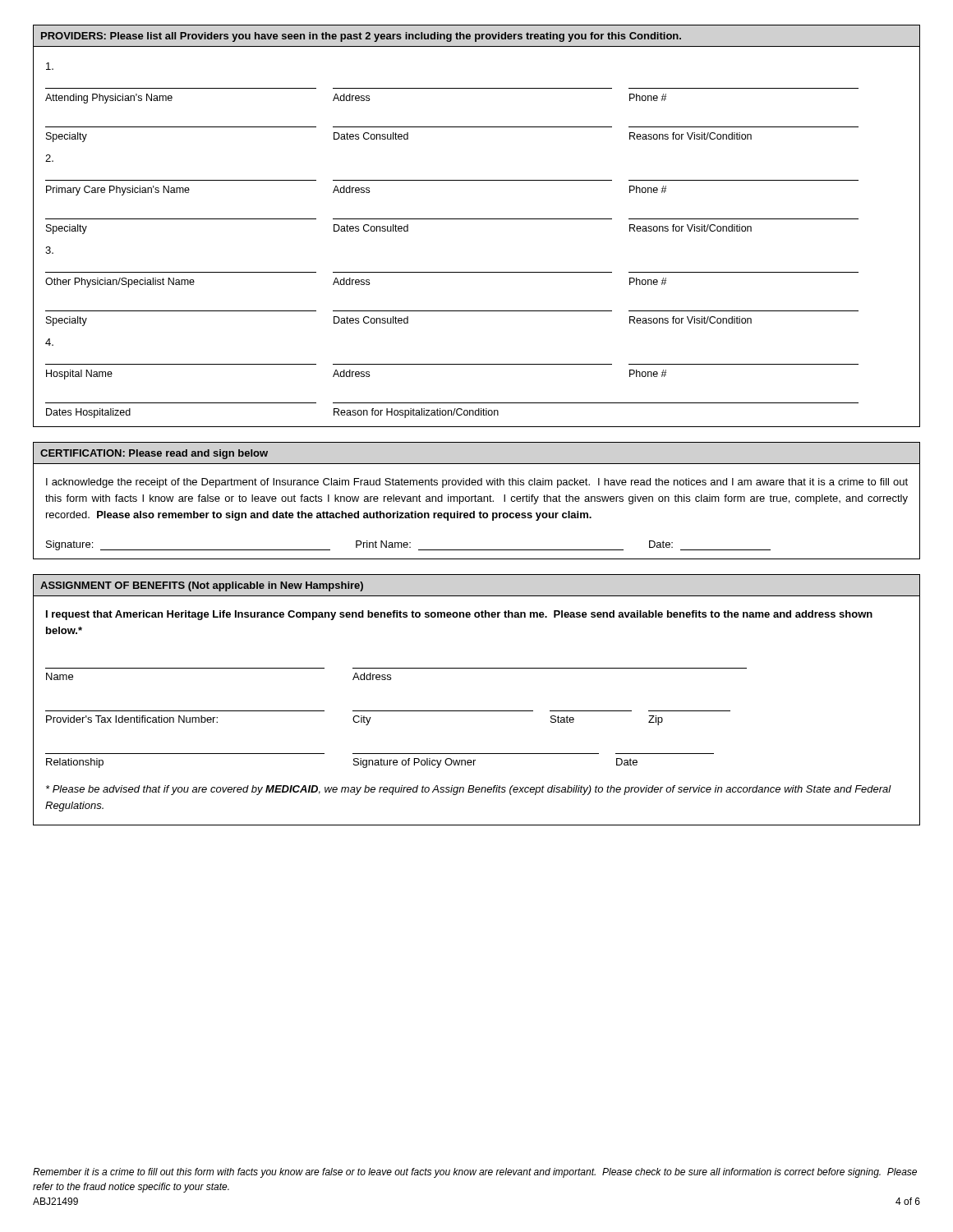Click on the text starting "I request that American Heritage Life Insurance"
Image resolution: width=953 pixels, height=1232 pixels.
(x=459, y=622)
